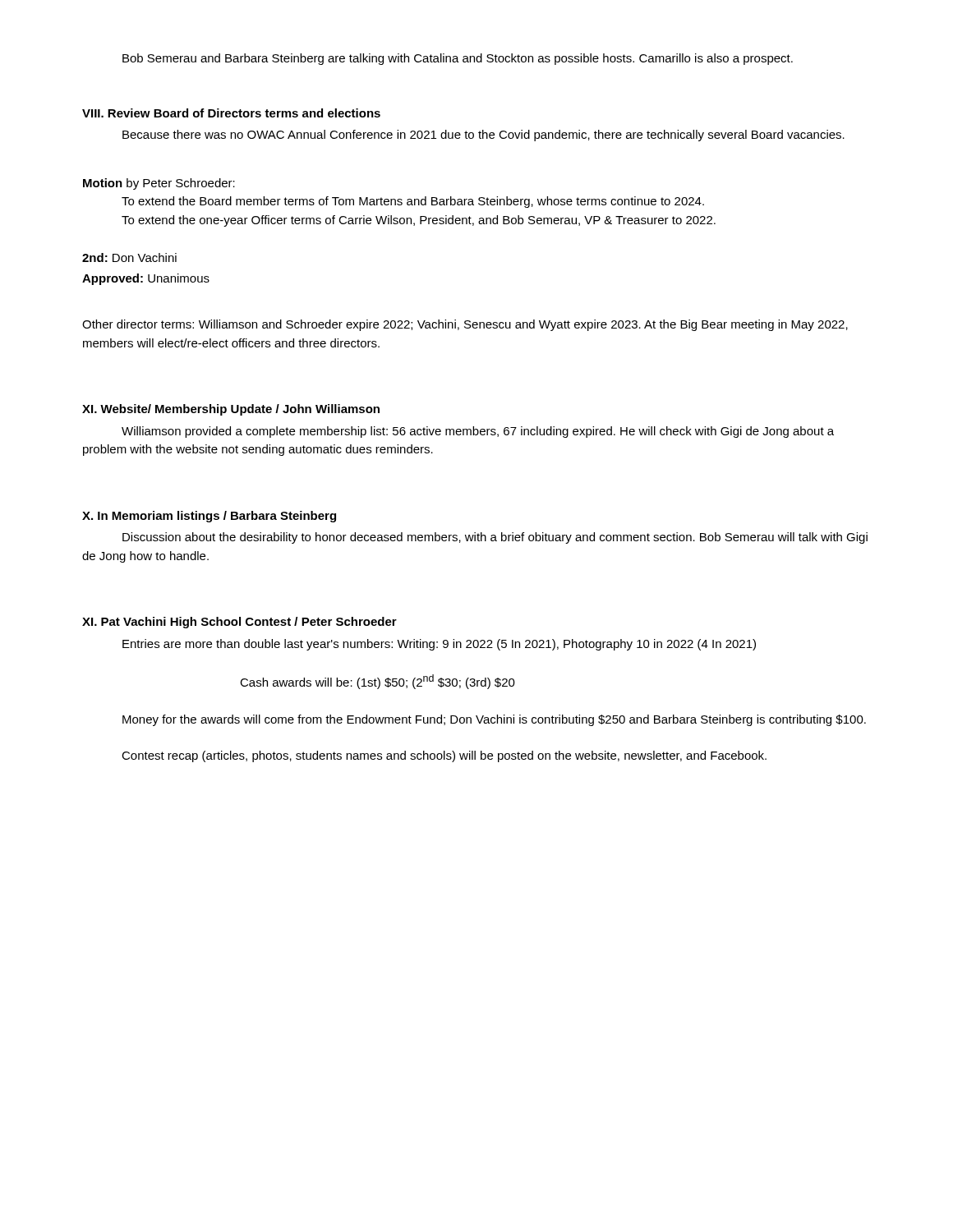Image resolution: width=953 pixels, height=1232 pixels.
Task: Navigate to the passage starting "Money for the awards will come from"
Action: point(476,719)
